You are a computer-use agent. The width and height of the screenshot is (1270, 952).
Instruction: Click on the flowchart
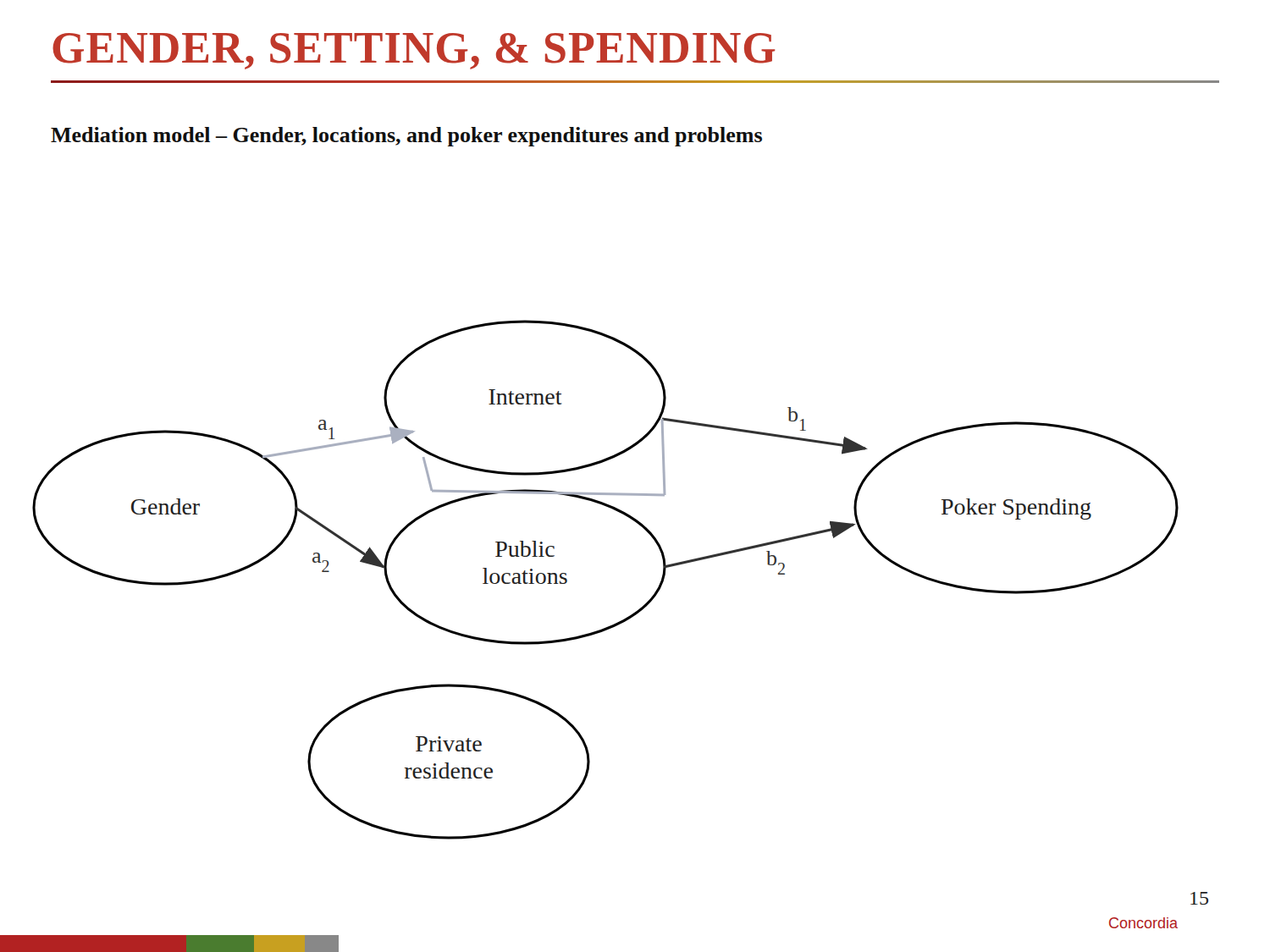[635, 537]
